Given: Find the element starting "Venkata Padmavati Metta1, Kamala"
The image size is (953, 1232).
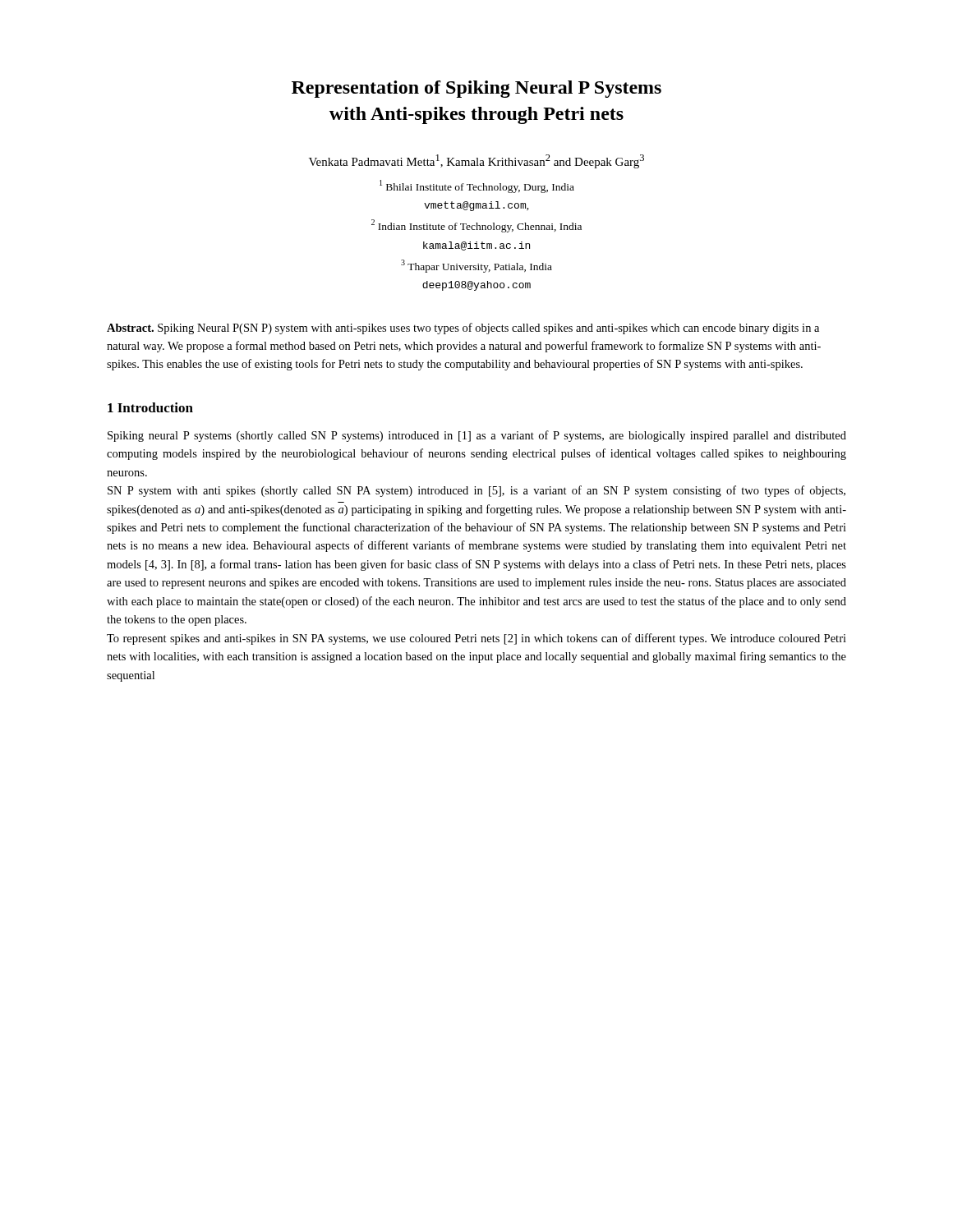Looking at the screenshot, I should 476,160.
